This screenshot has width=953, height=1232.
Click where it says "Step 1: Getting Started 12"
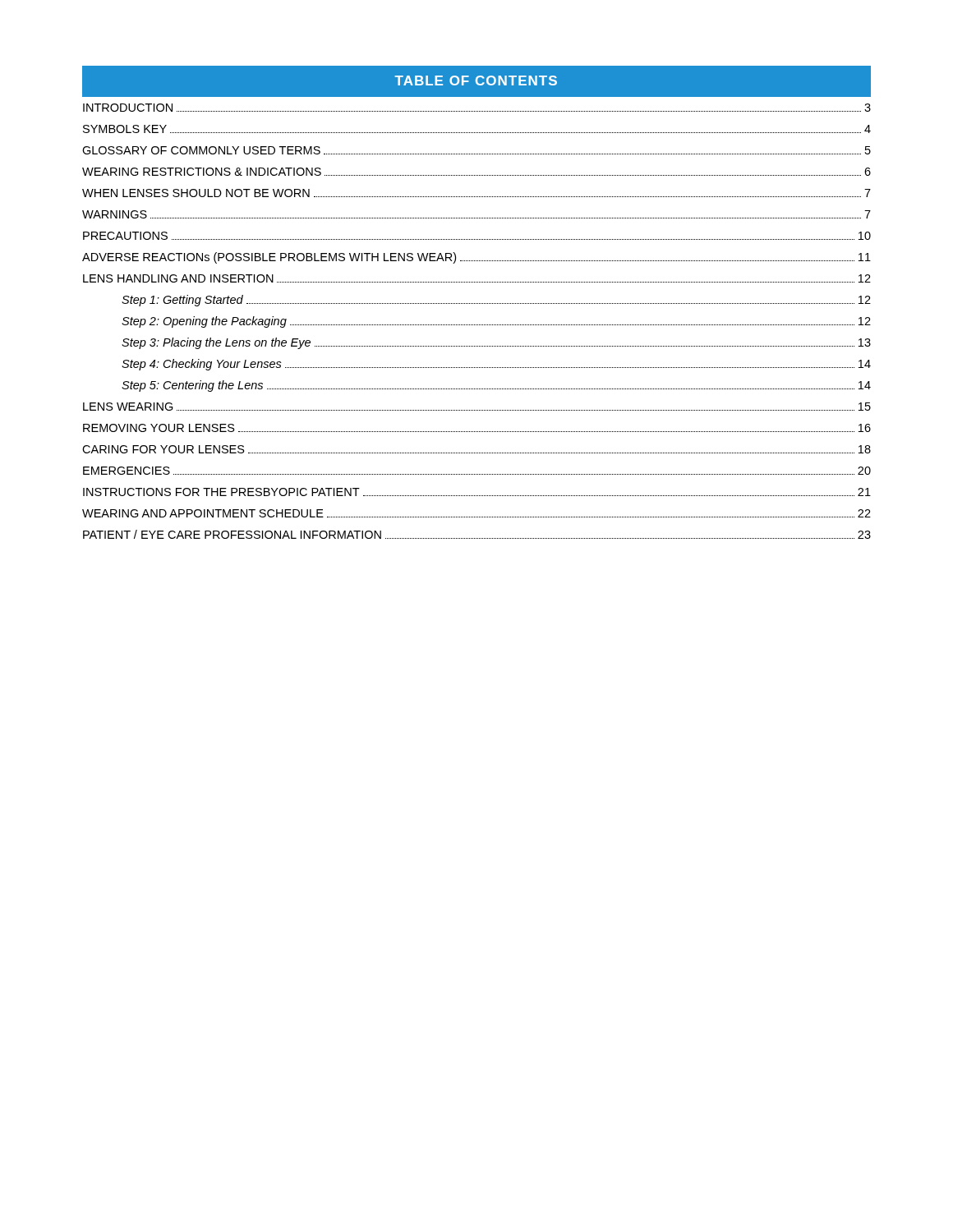pos(476,300)
